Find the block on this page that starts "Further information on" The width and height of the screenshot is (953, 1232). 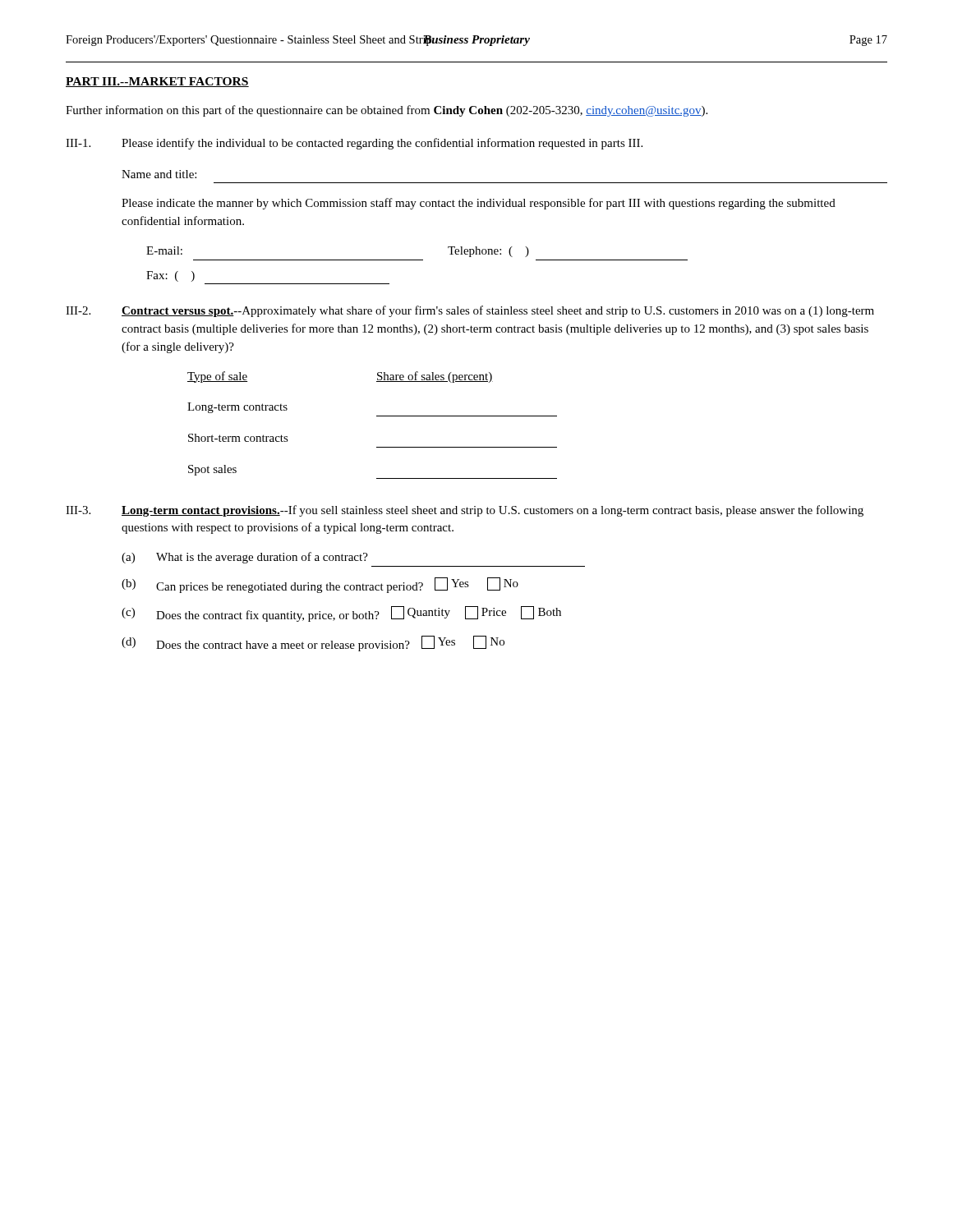coord(387,110)
